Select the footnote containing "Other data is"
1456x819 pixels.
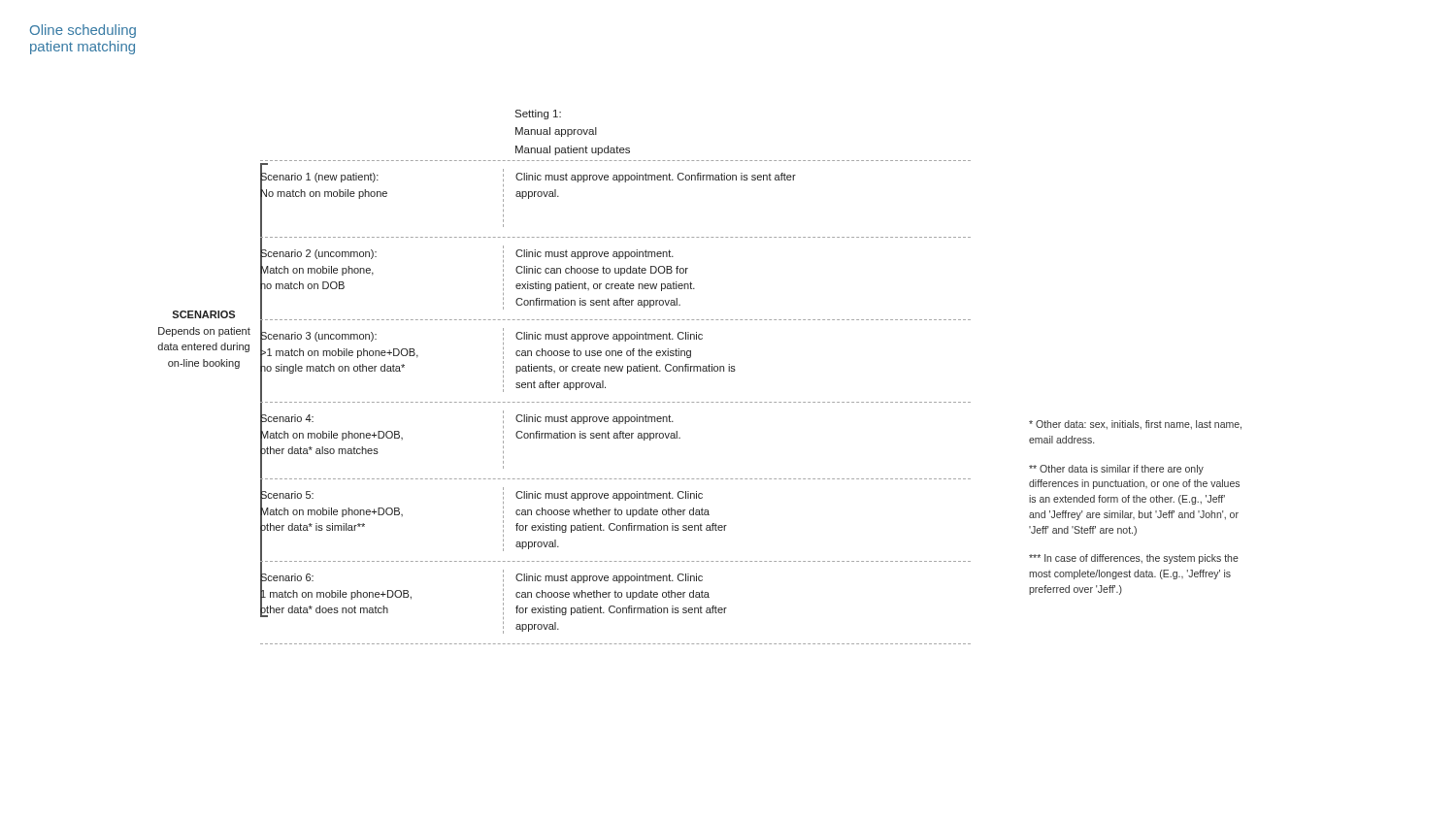1135,499
